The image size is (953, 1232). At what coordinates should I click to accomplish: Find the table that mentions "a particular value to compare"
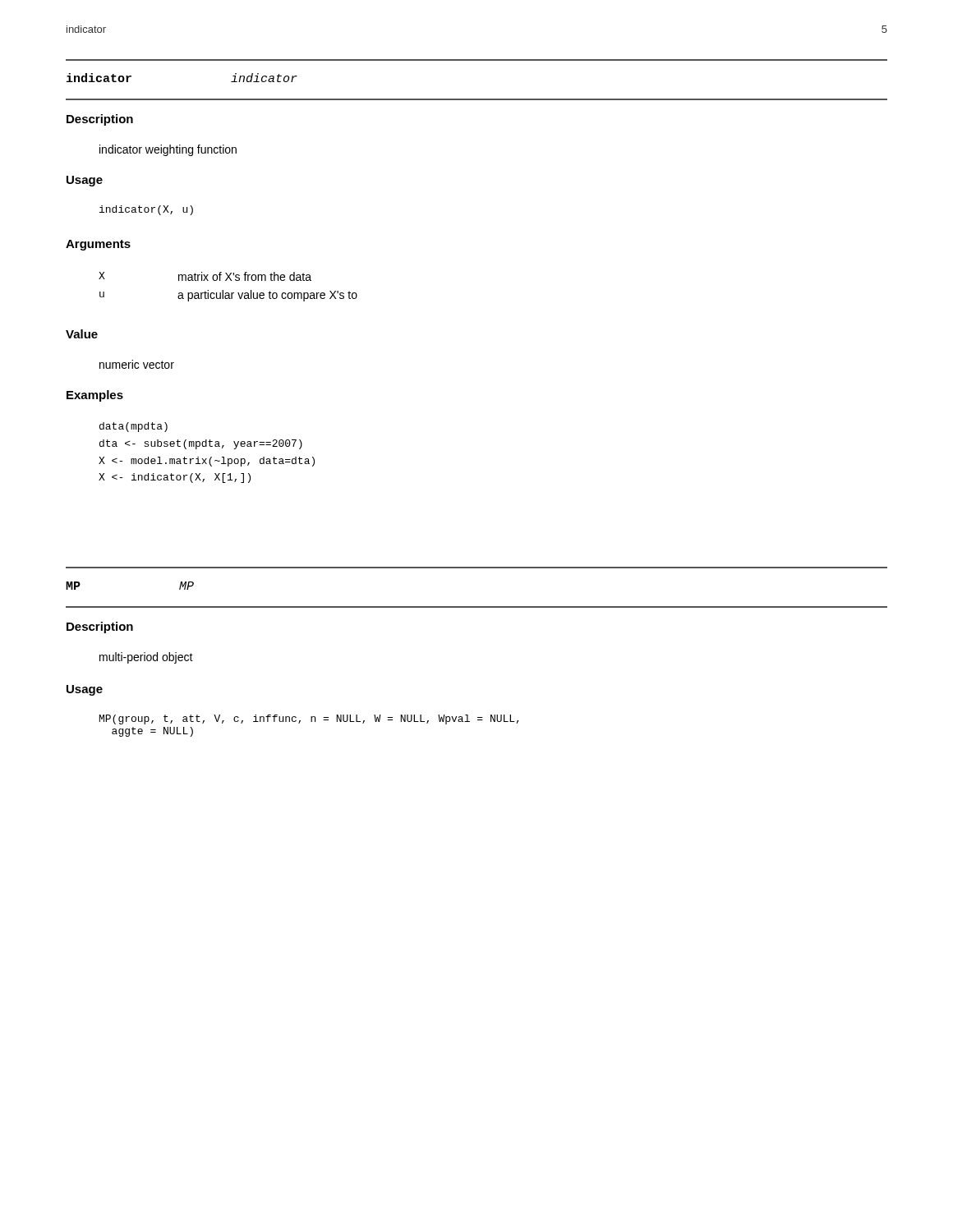(218, 284)
